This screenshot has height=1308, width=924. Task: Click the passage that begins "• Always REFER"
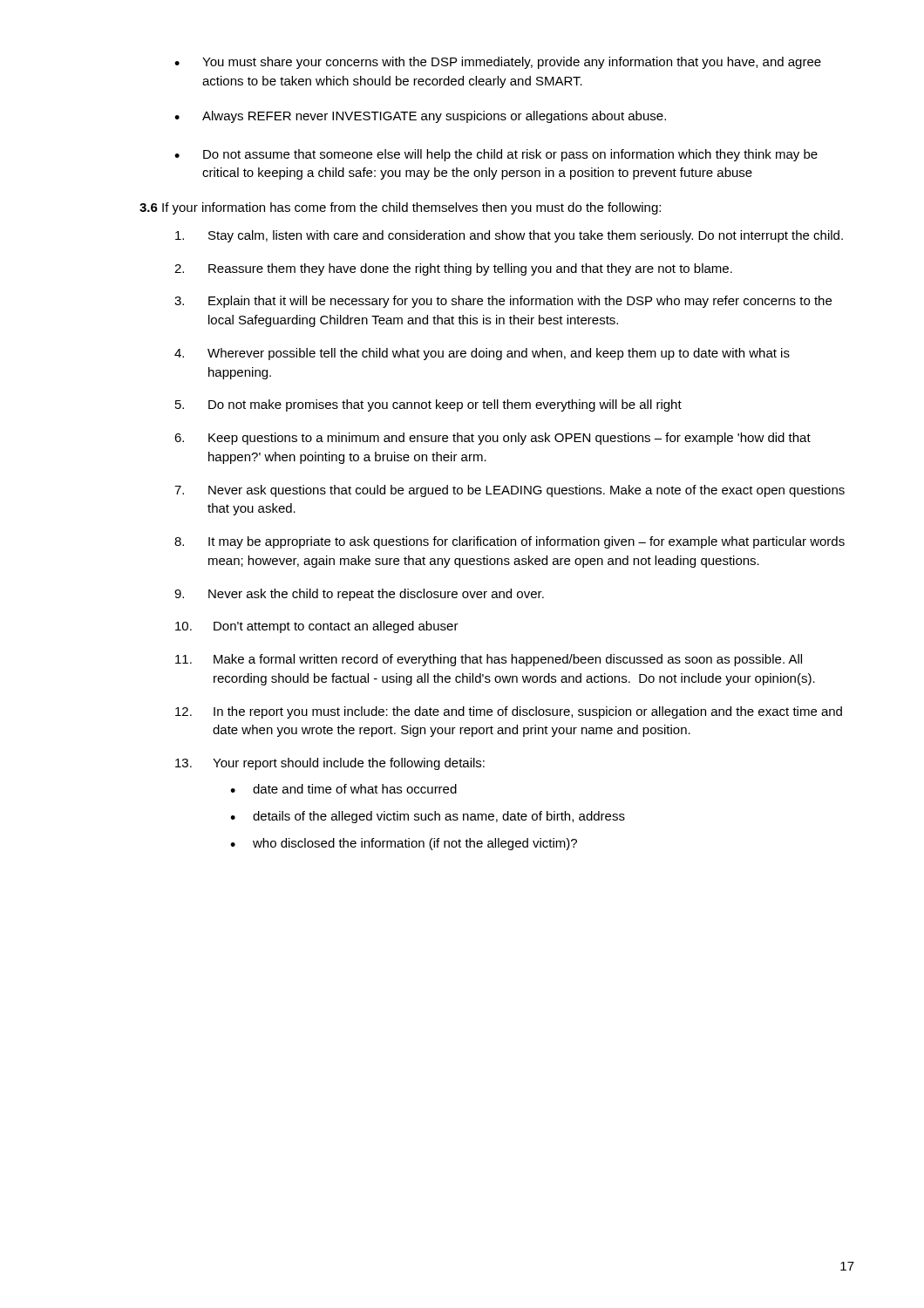point(462,117)
